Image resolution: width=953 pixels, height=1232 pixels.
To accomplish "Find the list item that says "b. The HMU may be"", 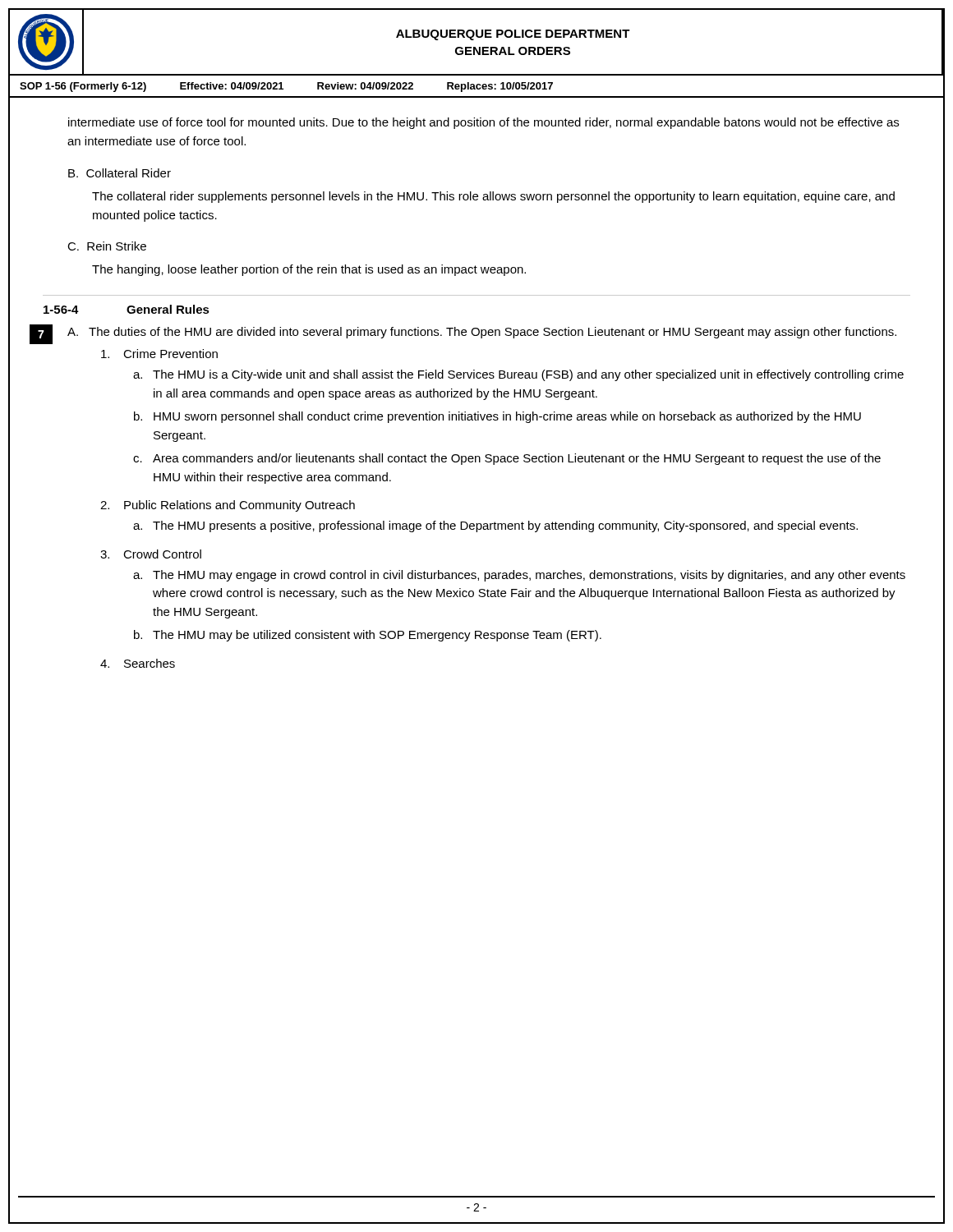I will (368, 635).
